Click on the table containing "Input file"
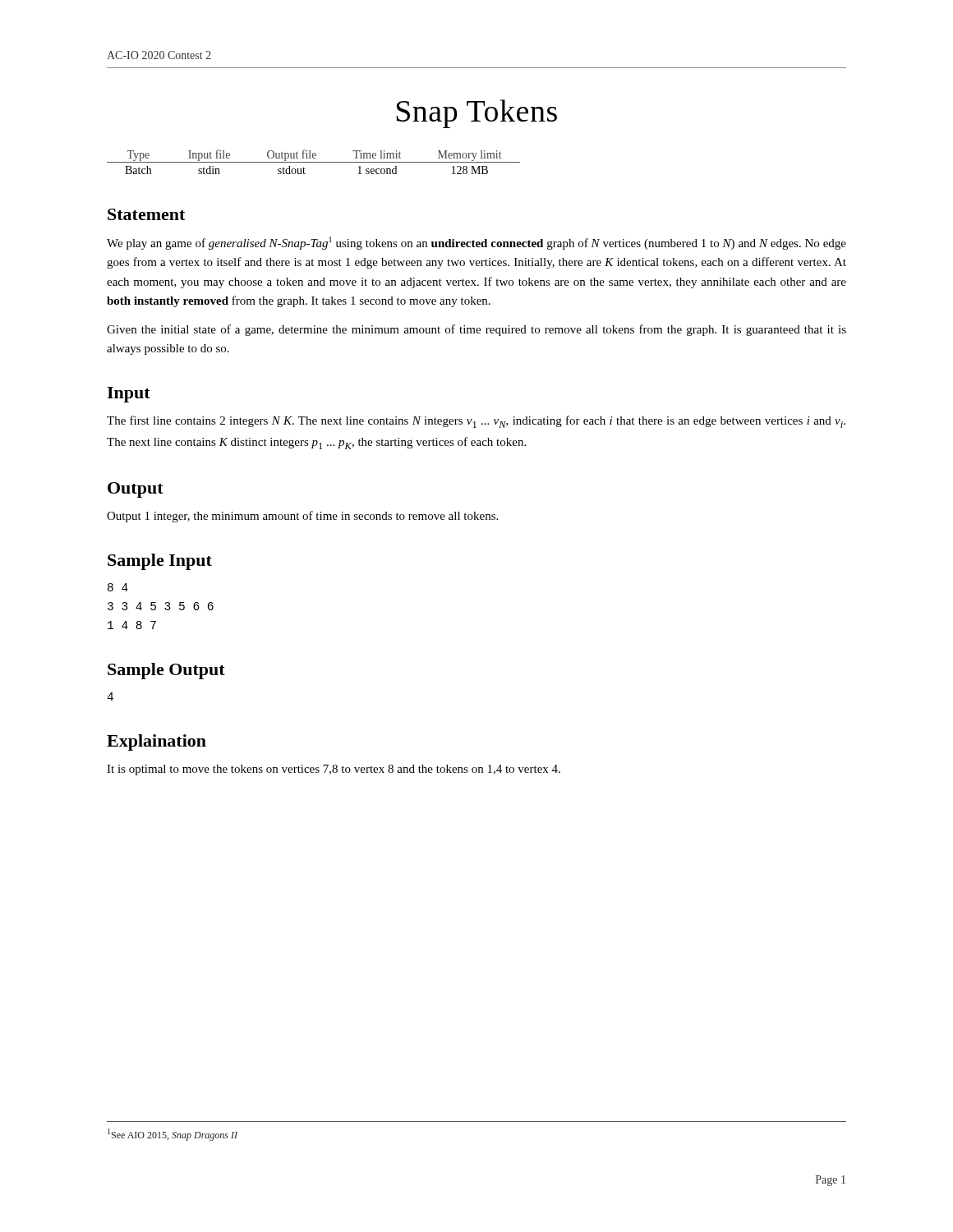Screen dimensions: 1232x953 [476, 163]
